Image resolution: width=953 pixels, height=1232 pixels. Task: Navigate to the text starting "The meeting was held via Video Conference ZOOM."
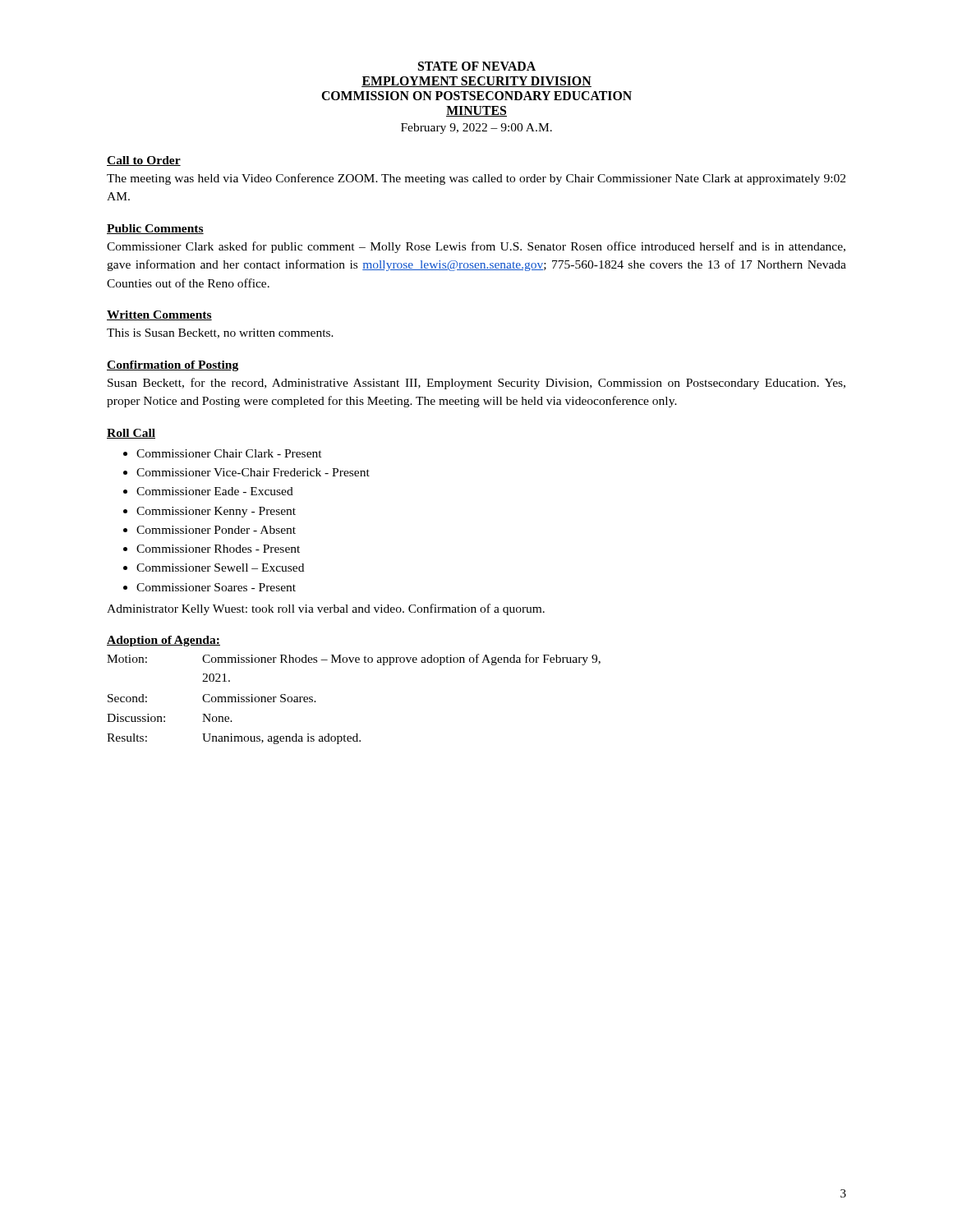coord(476,187)
